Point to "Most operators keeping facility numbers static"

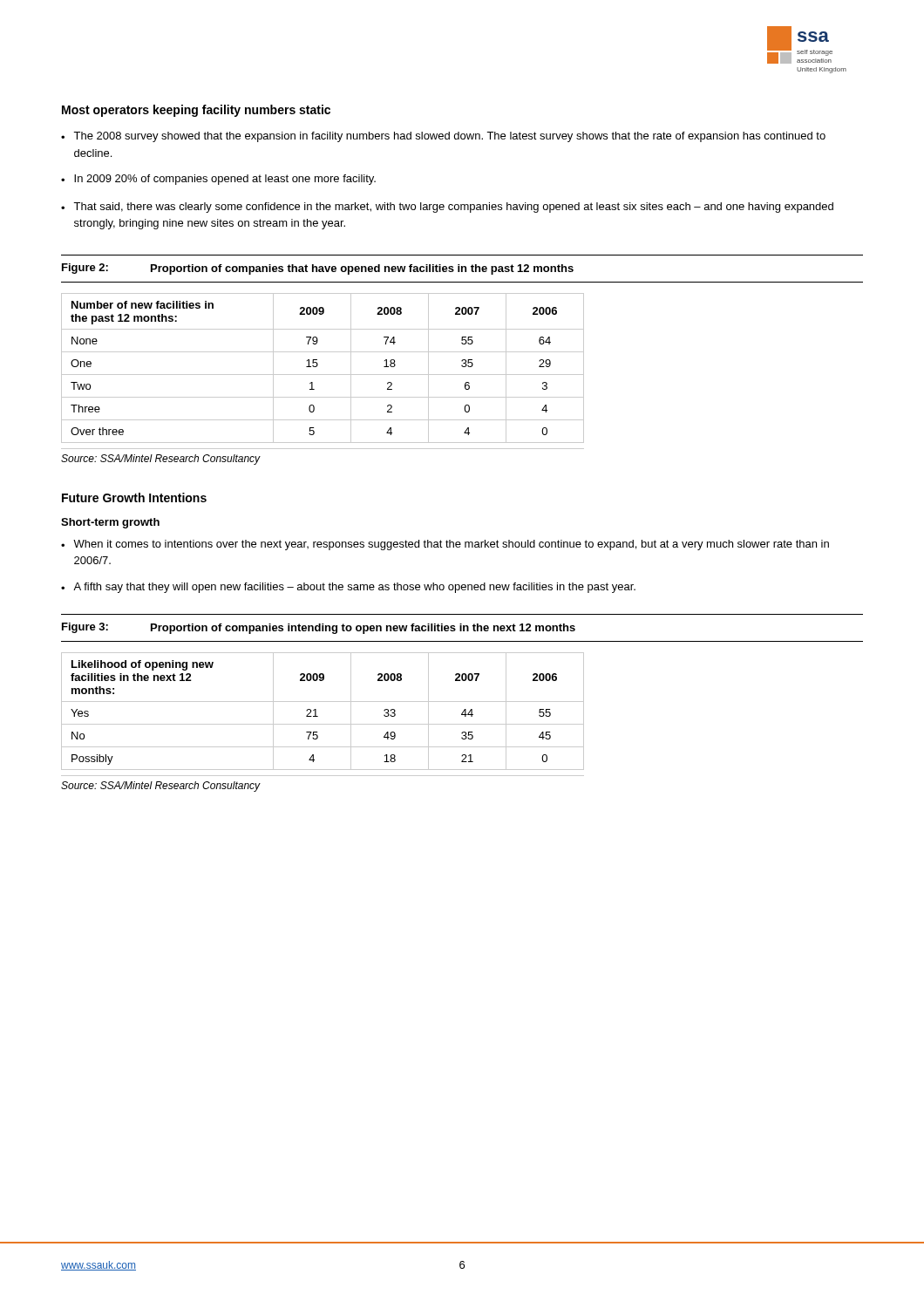click(196, 110)
